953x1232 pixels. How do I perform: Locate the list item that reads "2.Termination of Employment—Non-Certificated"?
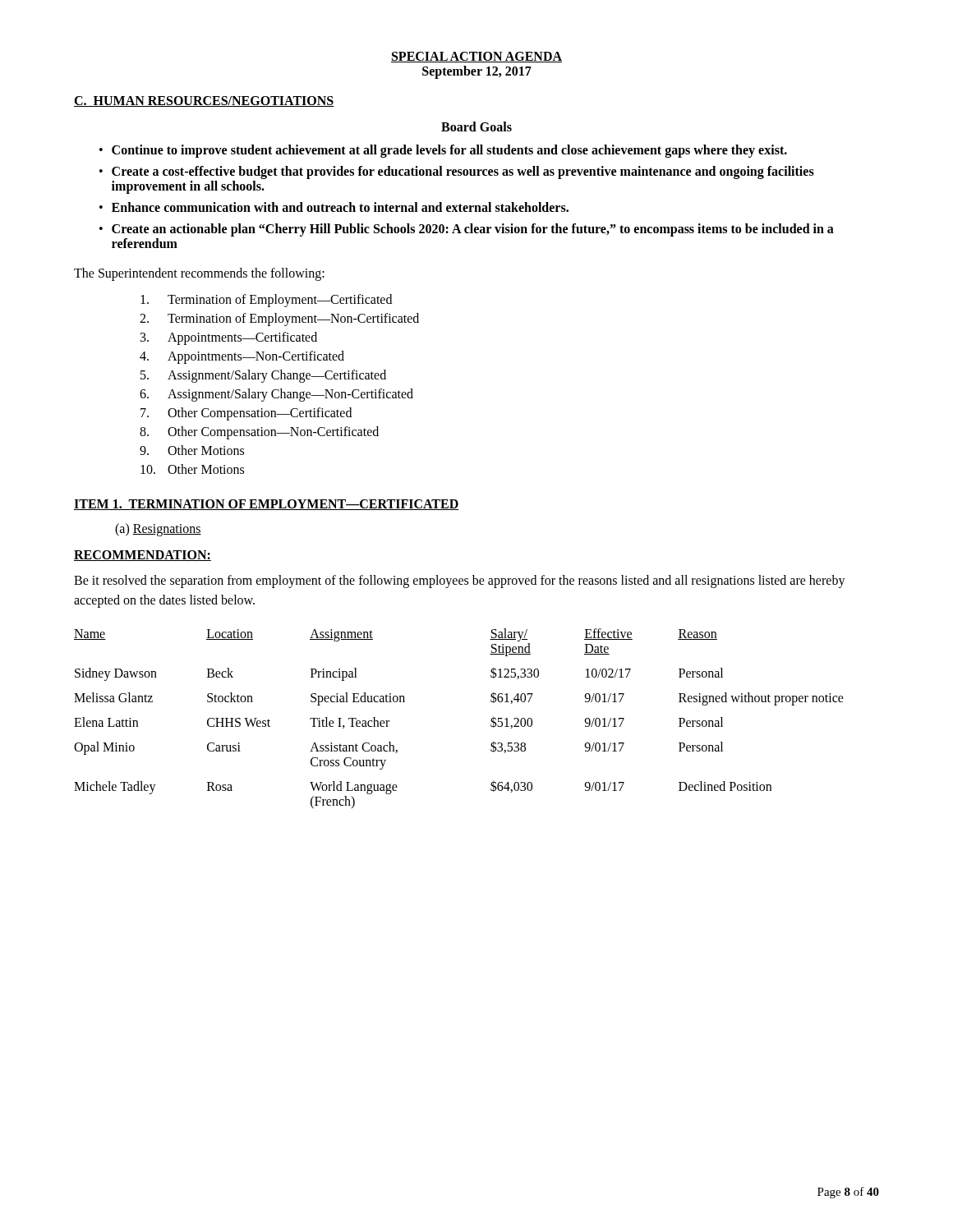click(x=280, y=319)
